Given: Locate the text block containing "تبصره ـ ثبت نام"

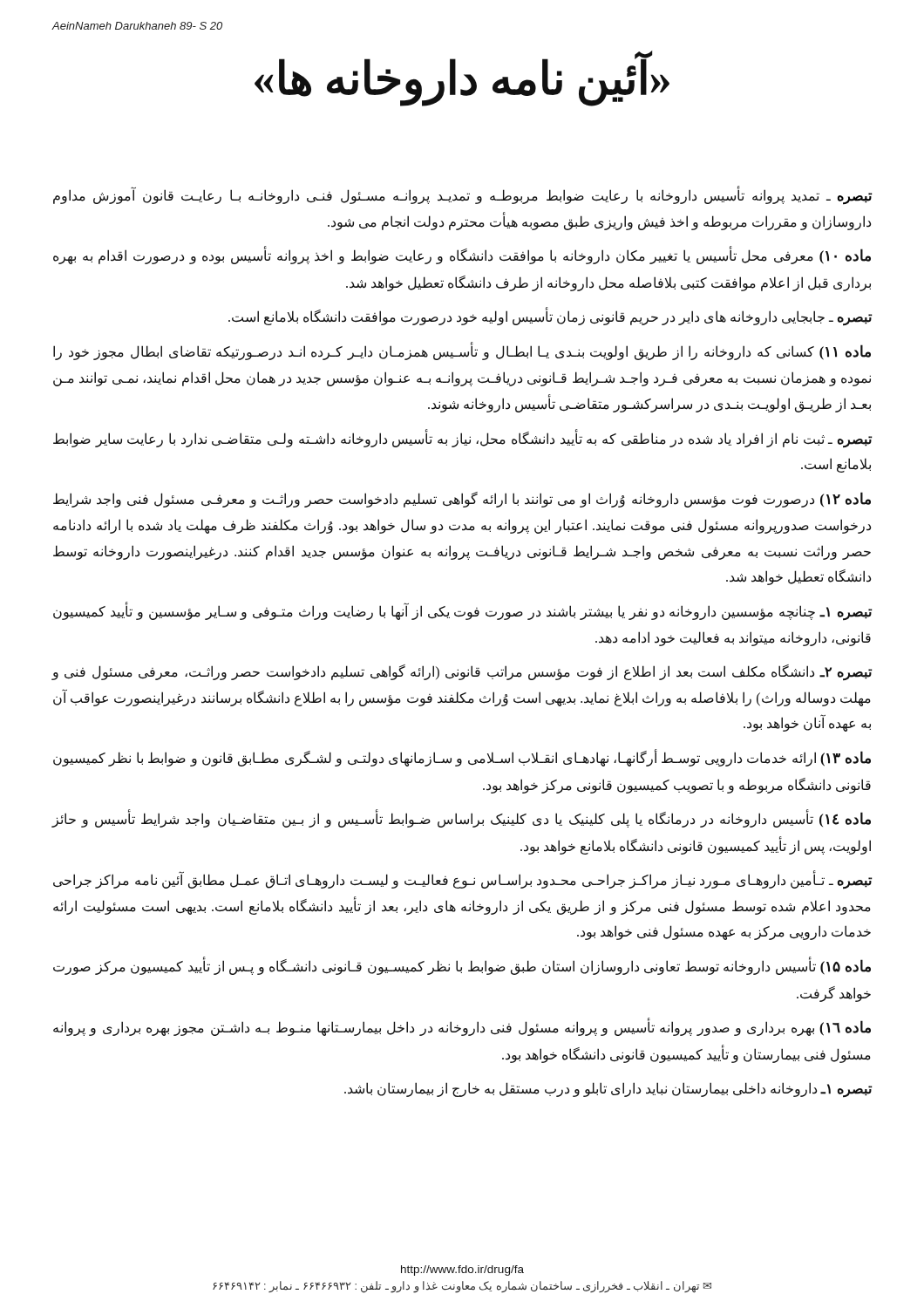Looking at the screenshot, I should (x=462, y=452).
